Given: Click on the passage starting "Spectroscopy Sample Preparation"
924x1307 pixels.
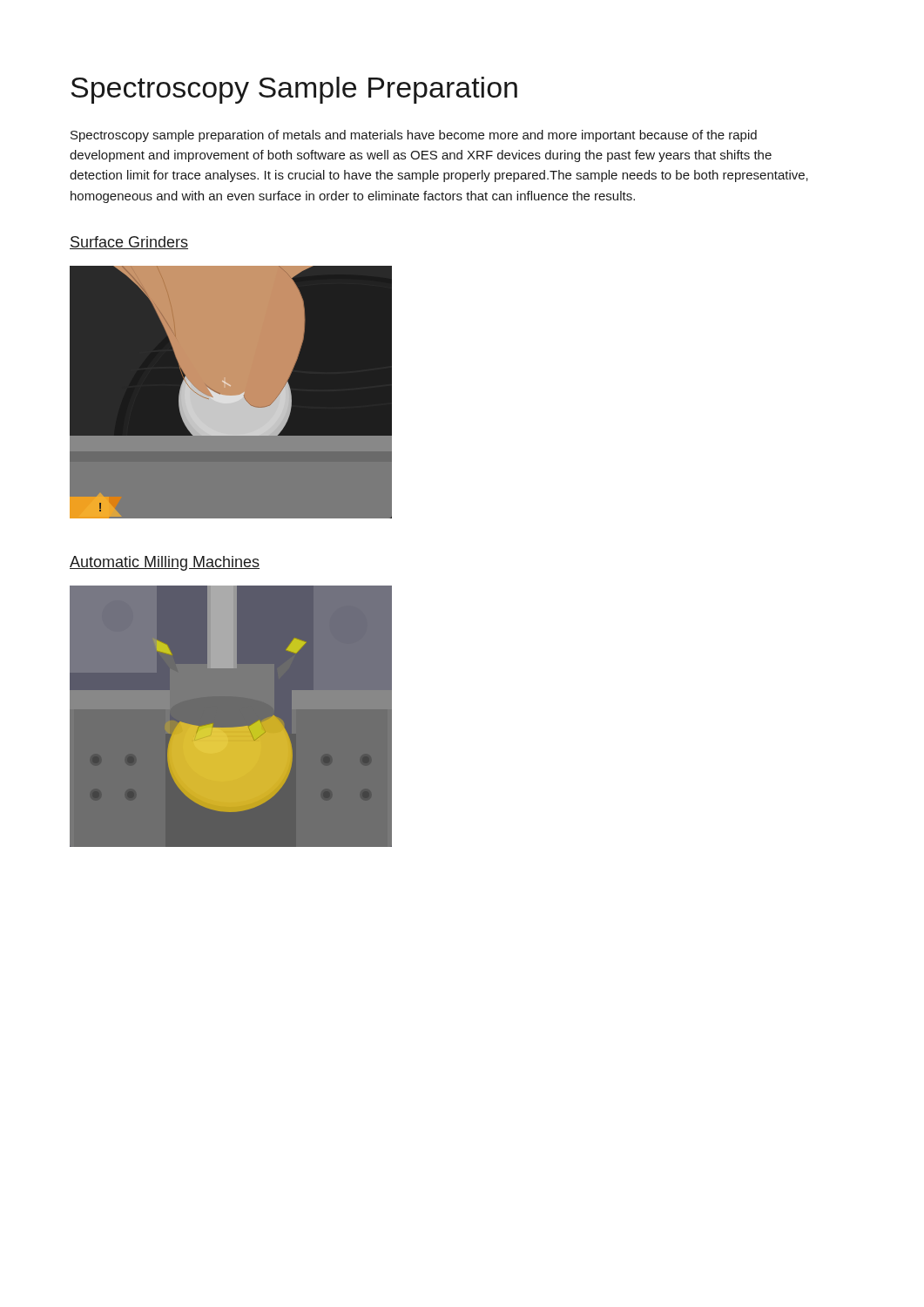Looking at the screenshot, I should pos(294,87).
